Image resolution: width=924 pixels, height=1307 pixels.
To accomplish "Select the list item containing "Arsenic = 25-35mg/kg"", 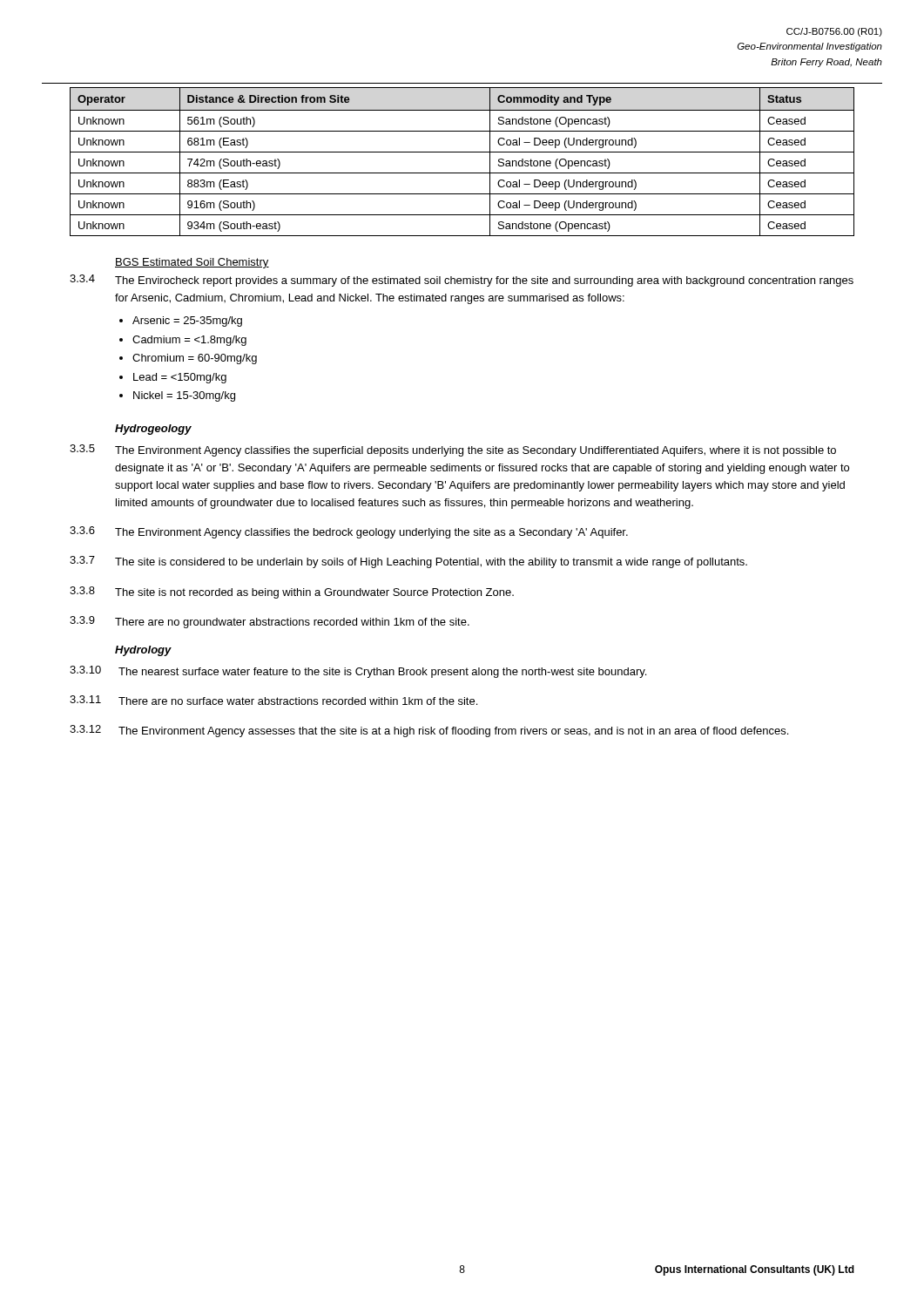I will pyautogui.click(x=188, y=320).
